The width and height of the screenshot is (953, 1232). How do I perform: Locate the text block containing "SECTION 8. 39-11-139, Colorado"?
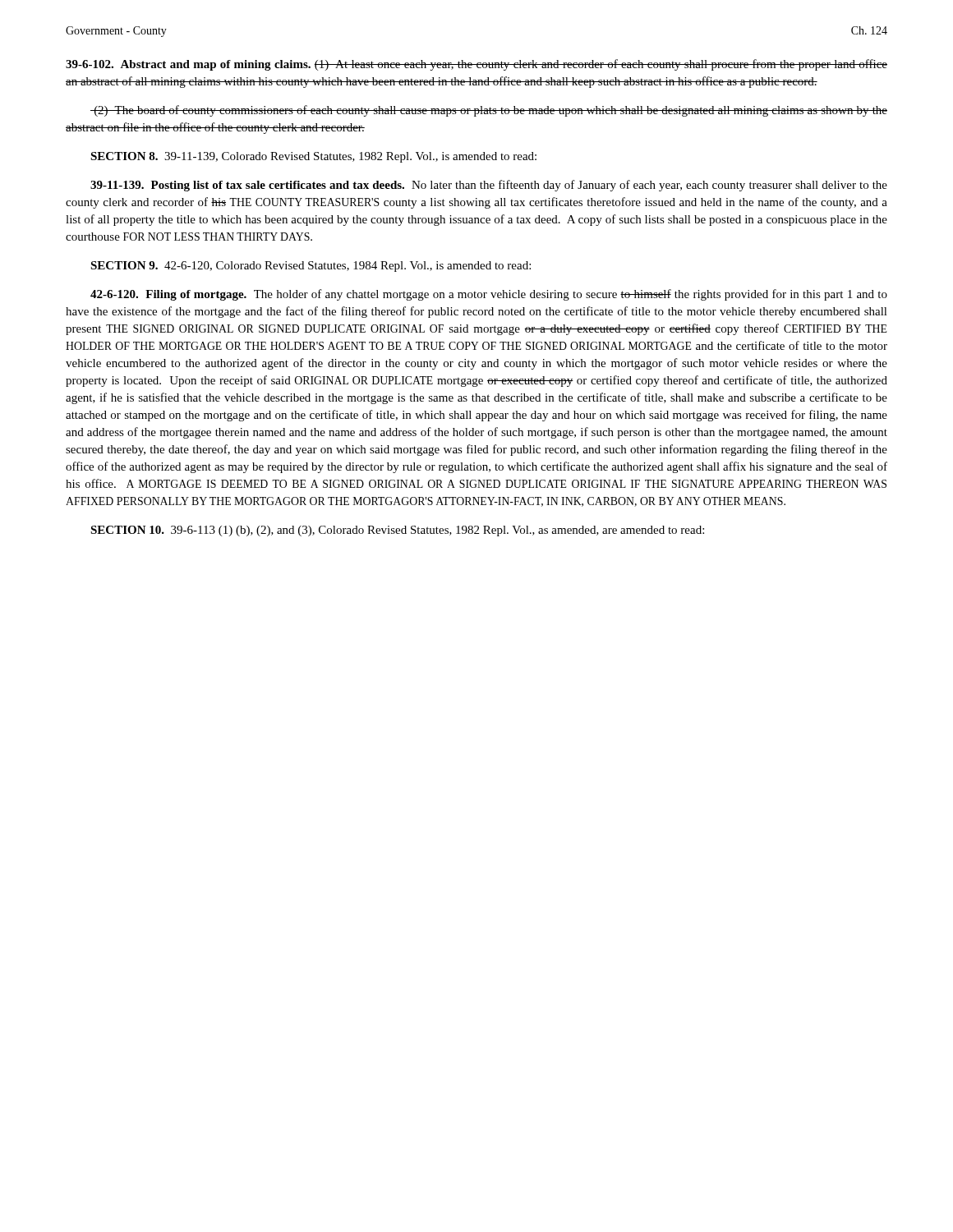476,156
